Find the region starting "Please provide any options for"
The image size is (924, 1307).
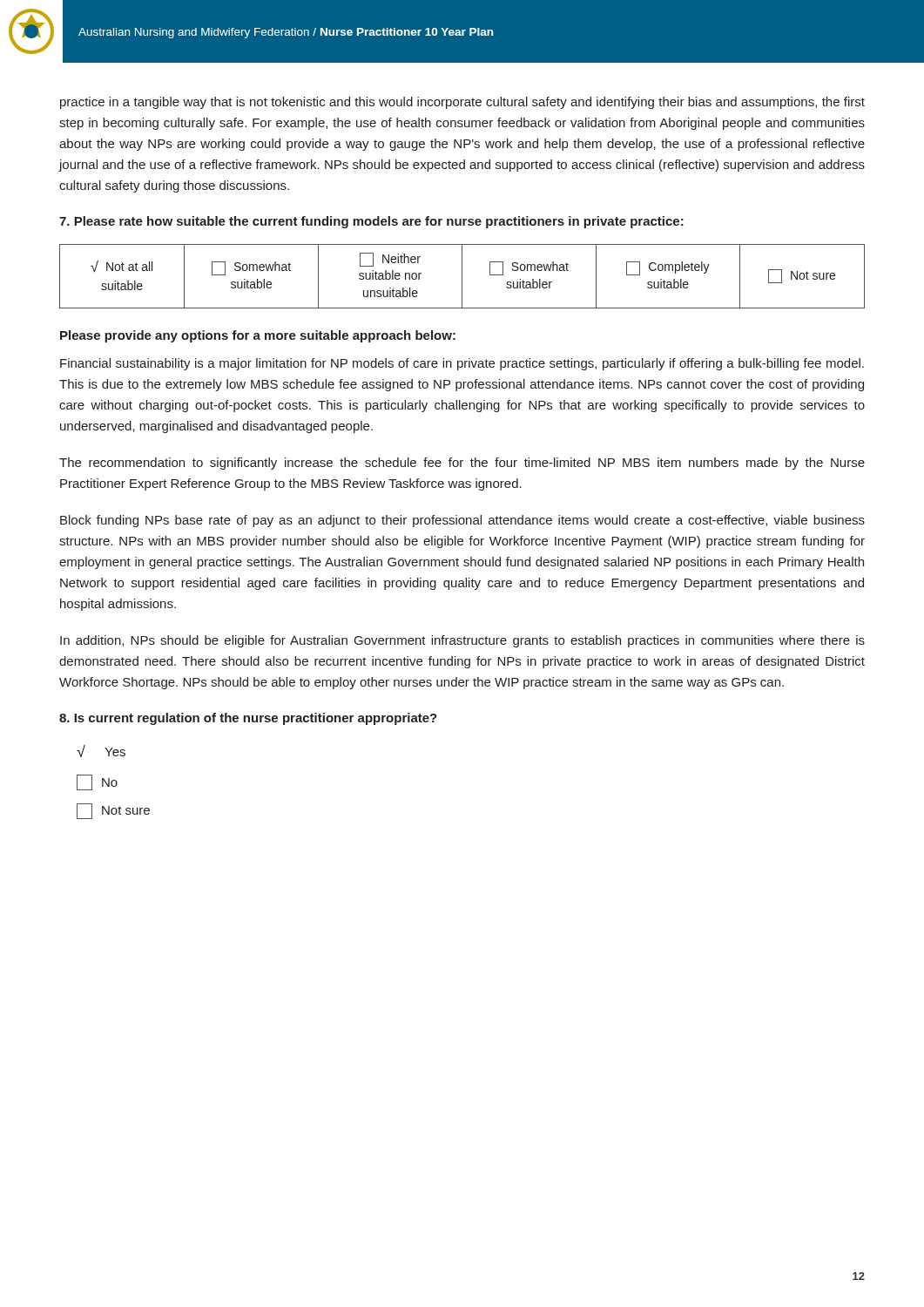tap(258, 335)
